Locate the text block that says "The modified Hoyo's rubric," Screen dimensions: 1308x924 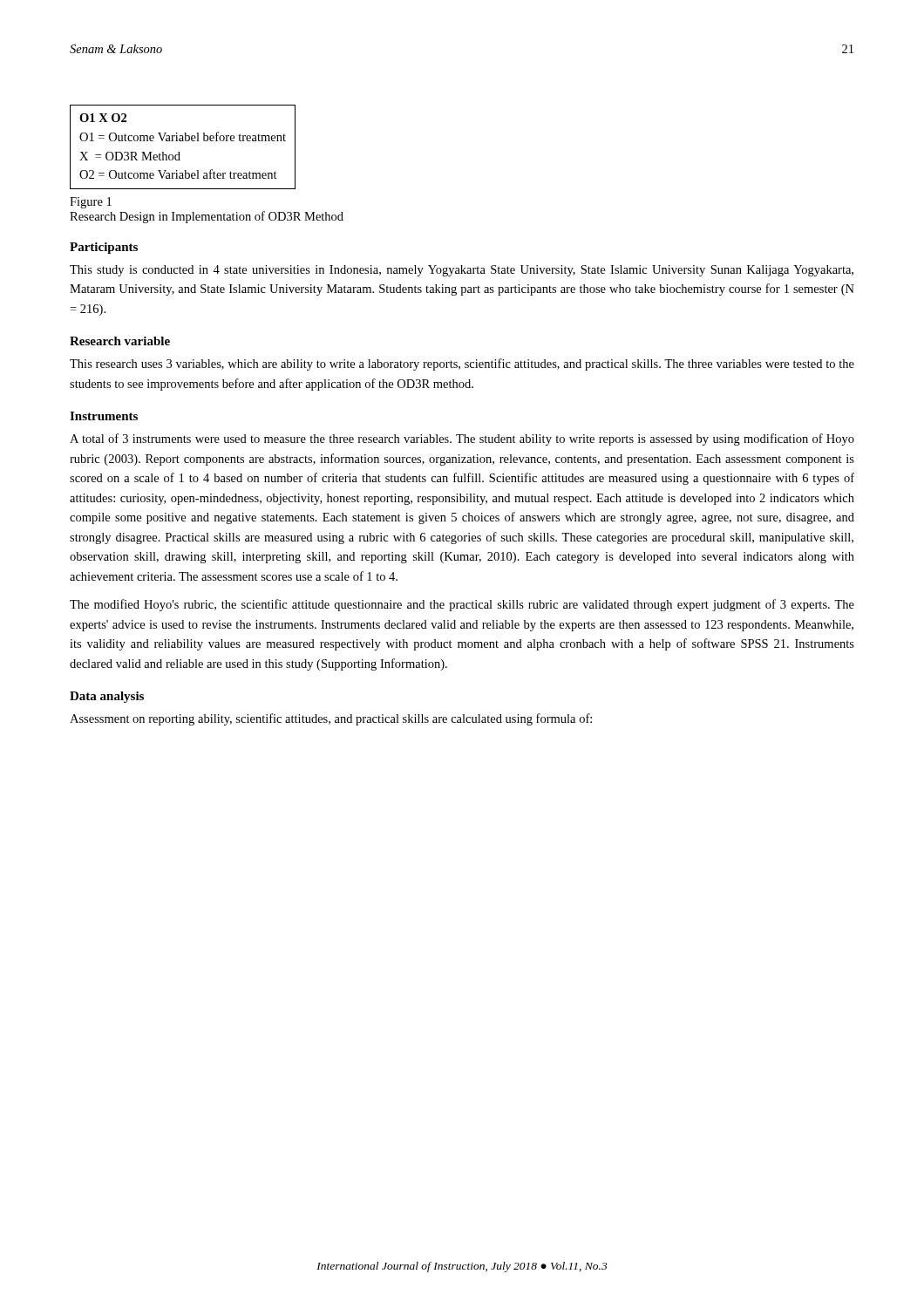pyautogui.click(x=462, y=634)
